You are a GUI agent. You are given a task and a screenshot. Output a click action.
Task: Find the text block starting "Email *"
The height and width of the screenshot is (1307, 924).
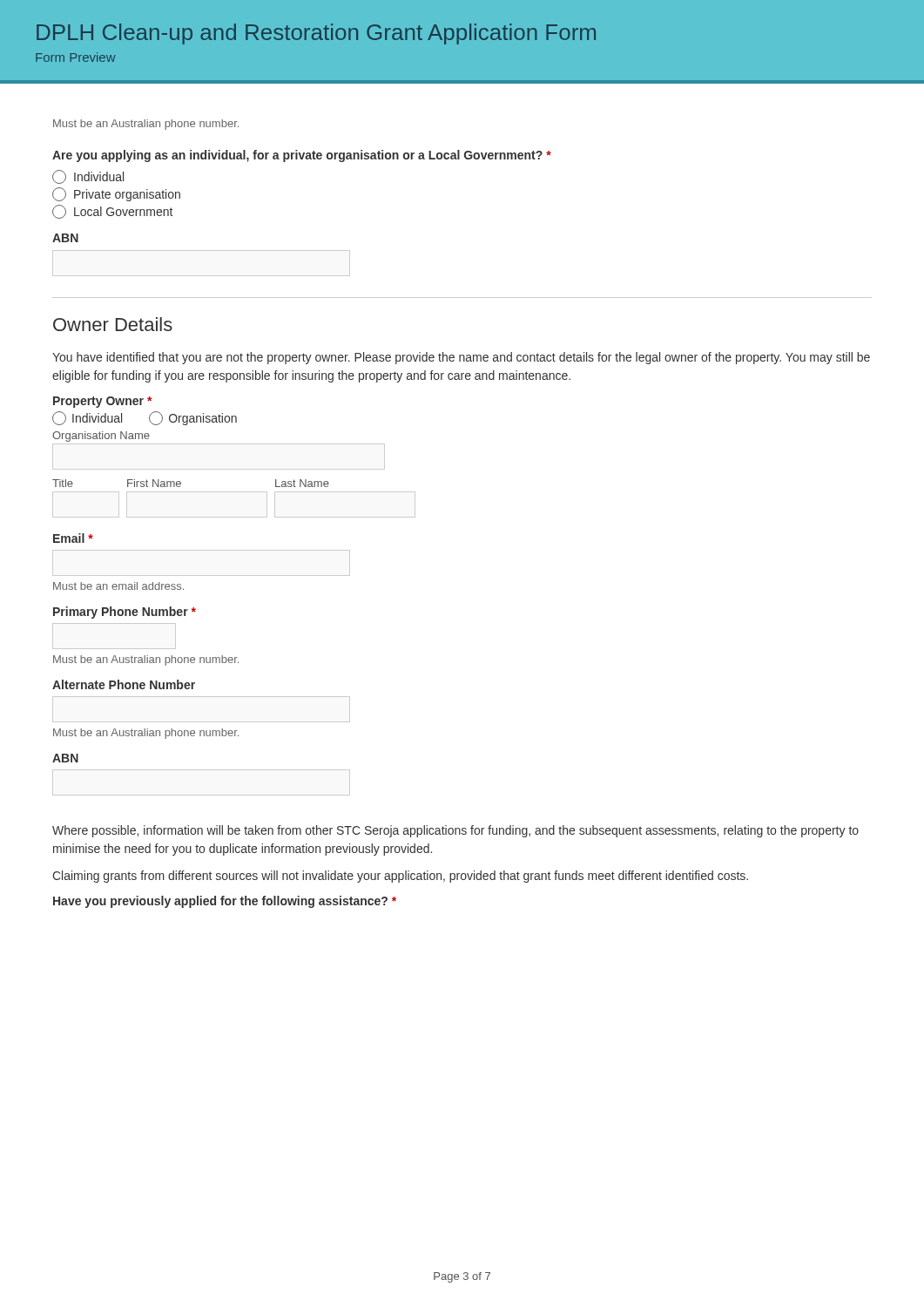73,538
